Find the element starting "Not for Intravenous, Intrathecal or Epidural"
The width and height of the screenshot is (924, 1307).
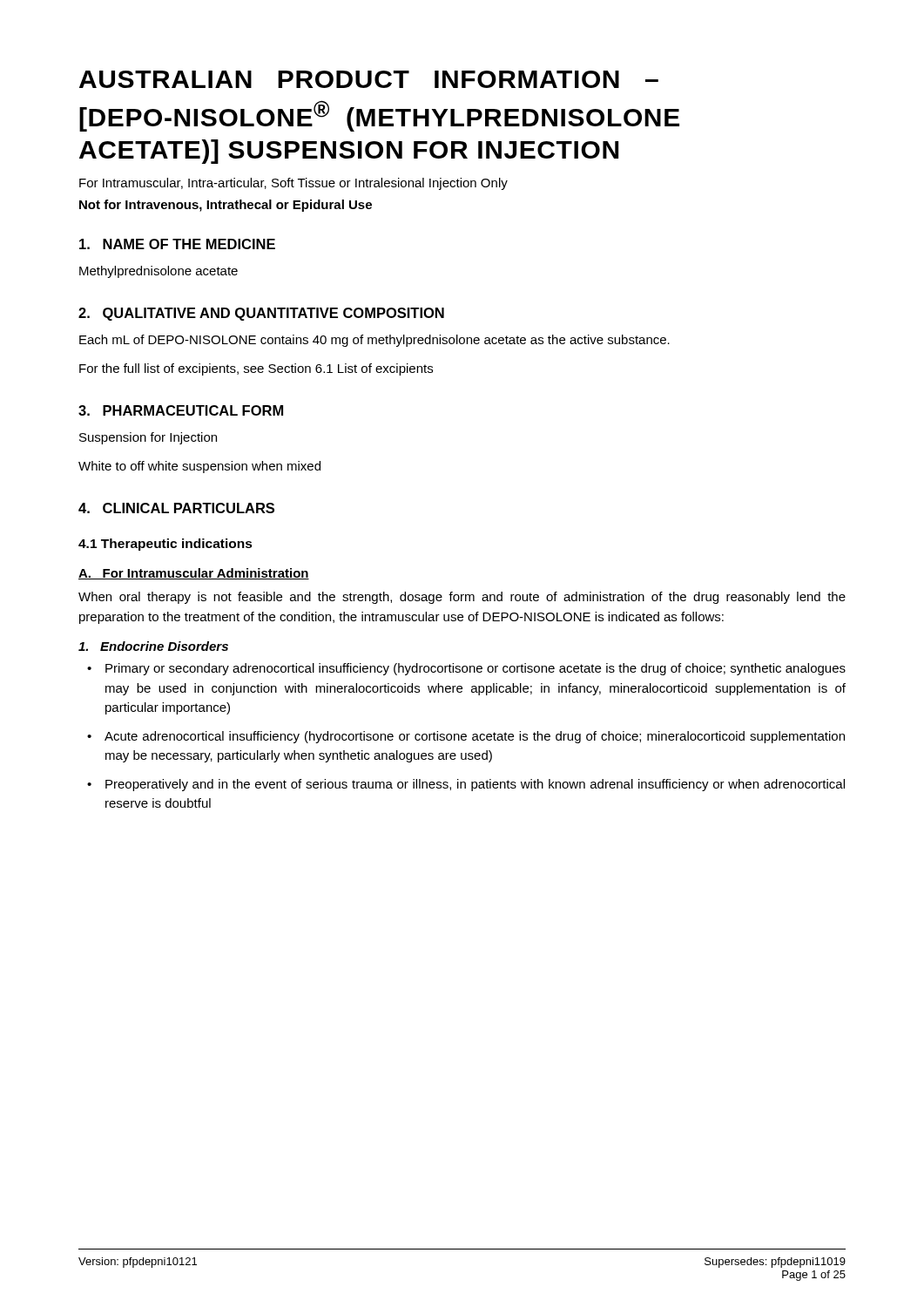click(225, 204)
